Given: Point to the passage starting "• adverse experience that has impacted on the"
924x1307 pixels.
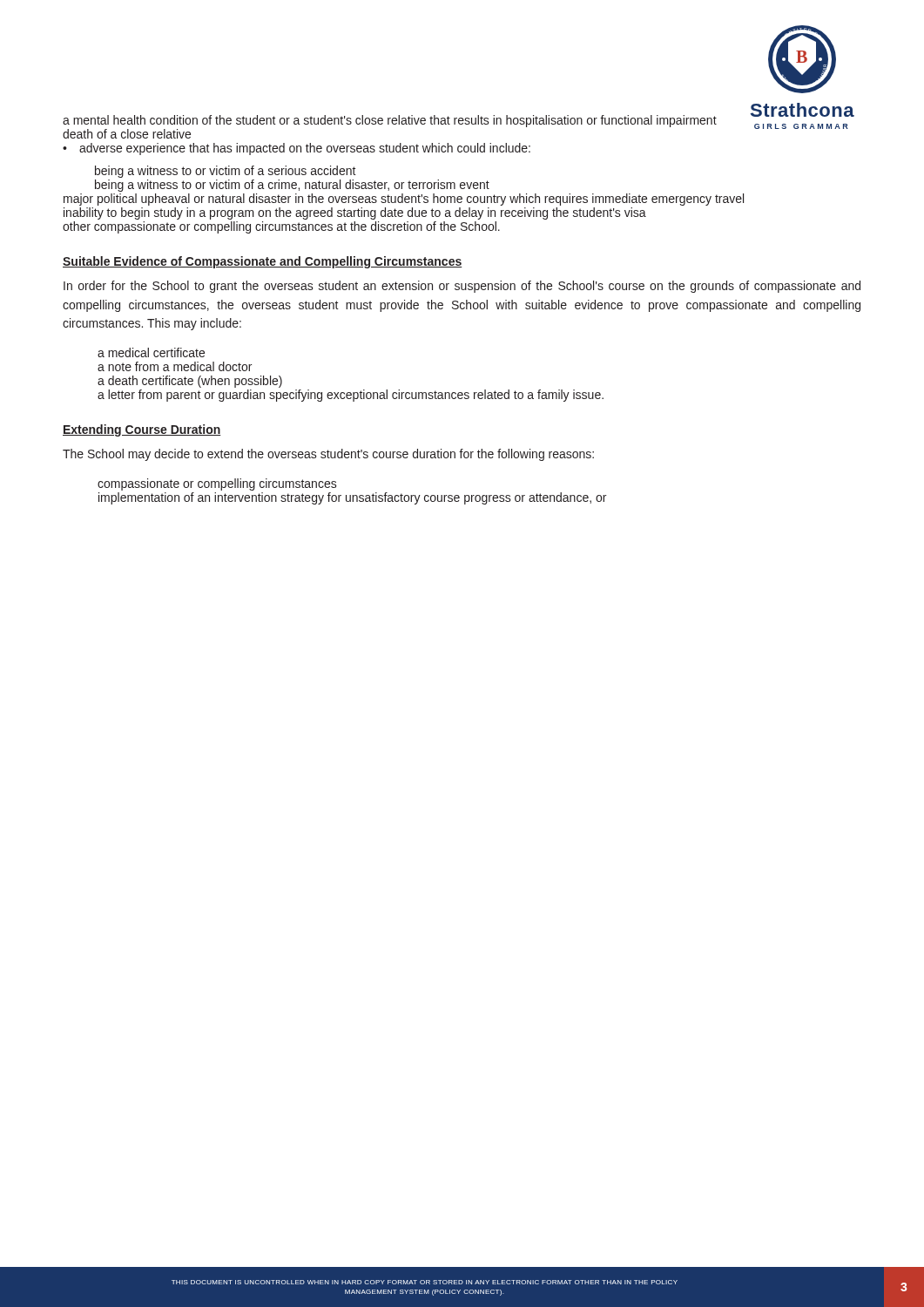Looking at the screenshot, I should click(297, 149).
